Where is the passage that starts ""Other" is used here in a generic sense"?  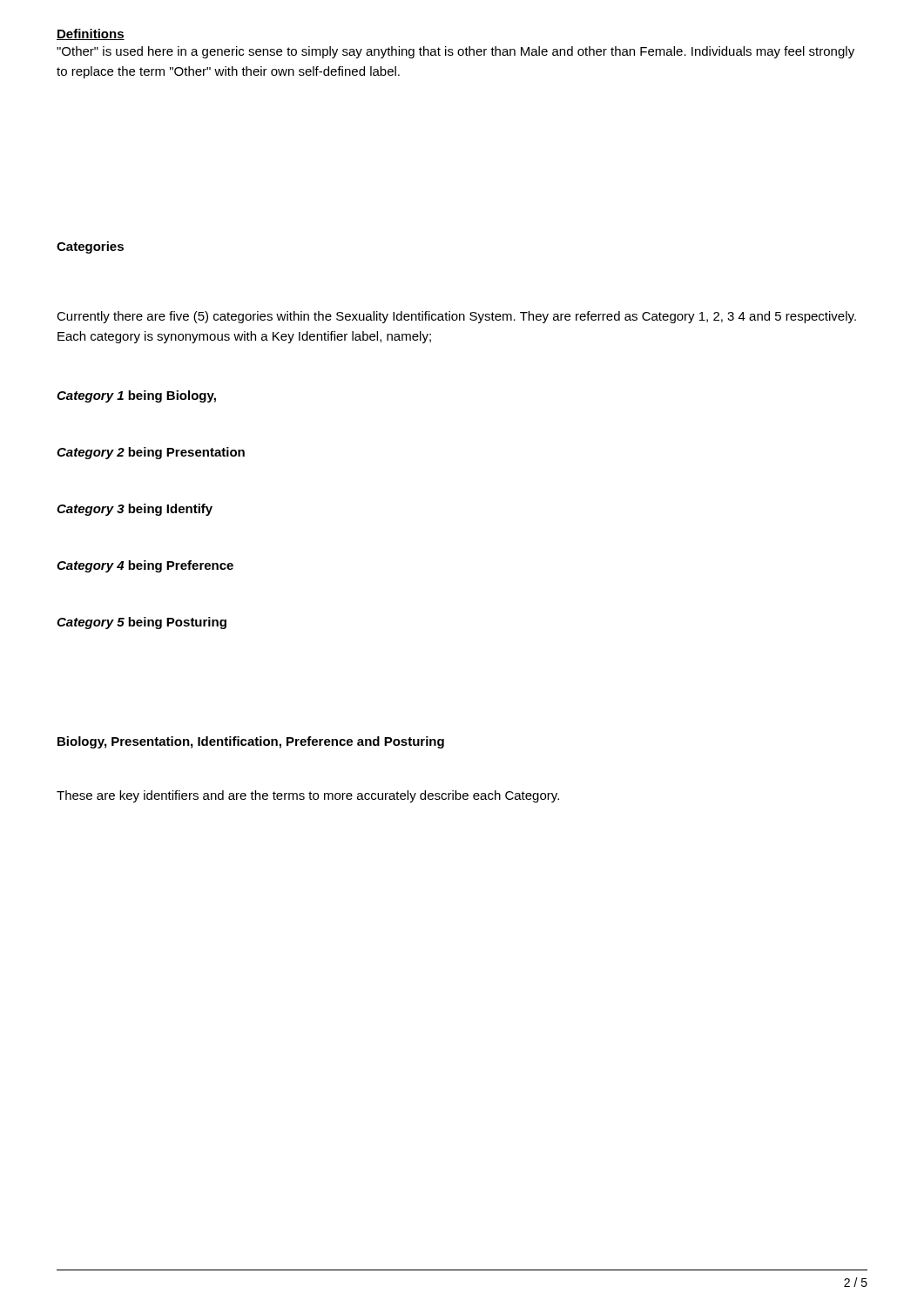tap(456, 61)
